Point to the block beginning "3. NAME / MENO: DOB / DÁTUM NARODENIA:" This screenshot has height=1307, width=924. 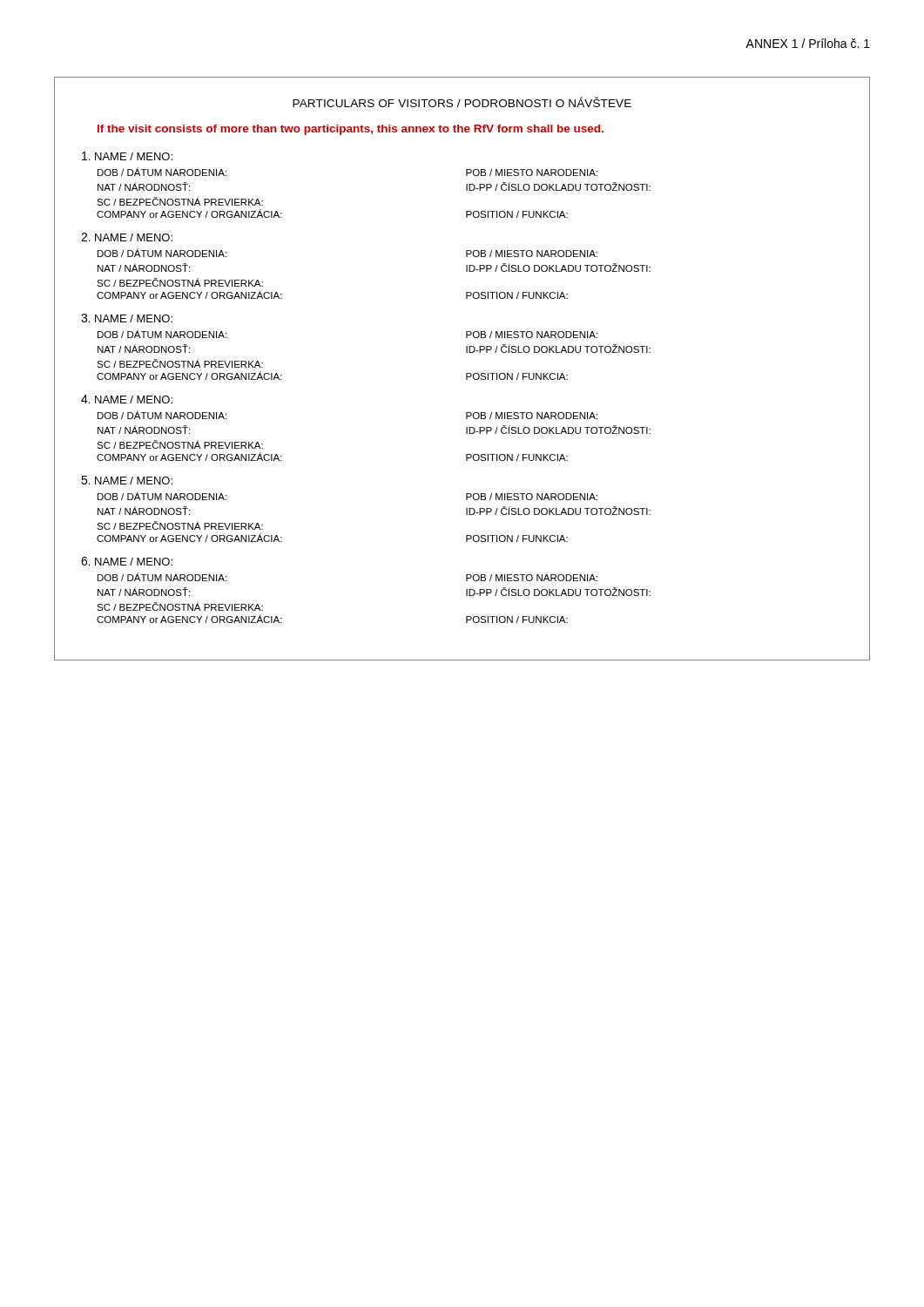pyautogui.click(x=462, y=347)
